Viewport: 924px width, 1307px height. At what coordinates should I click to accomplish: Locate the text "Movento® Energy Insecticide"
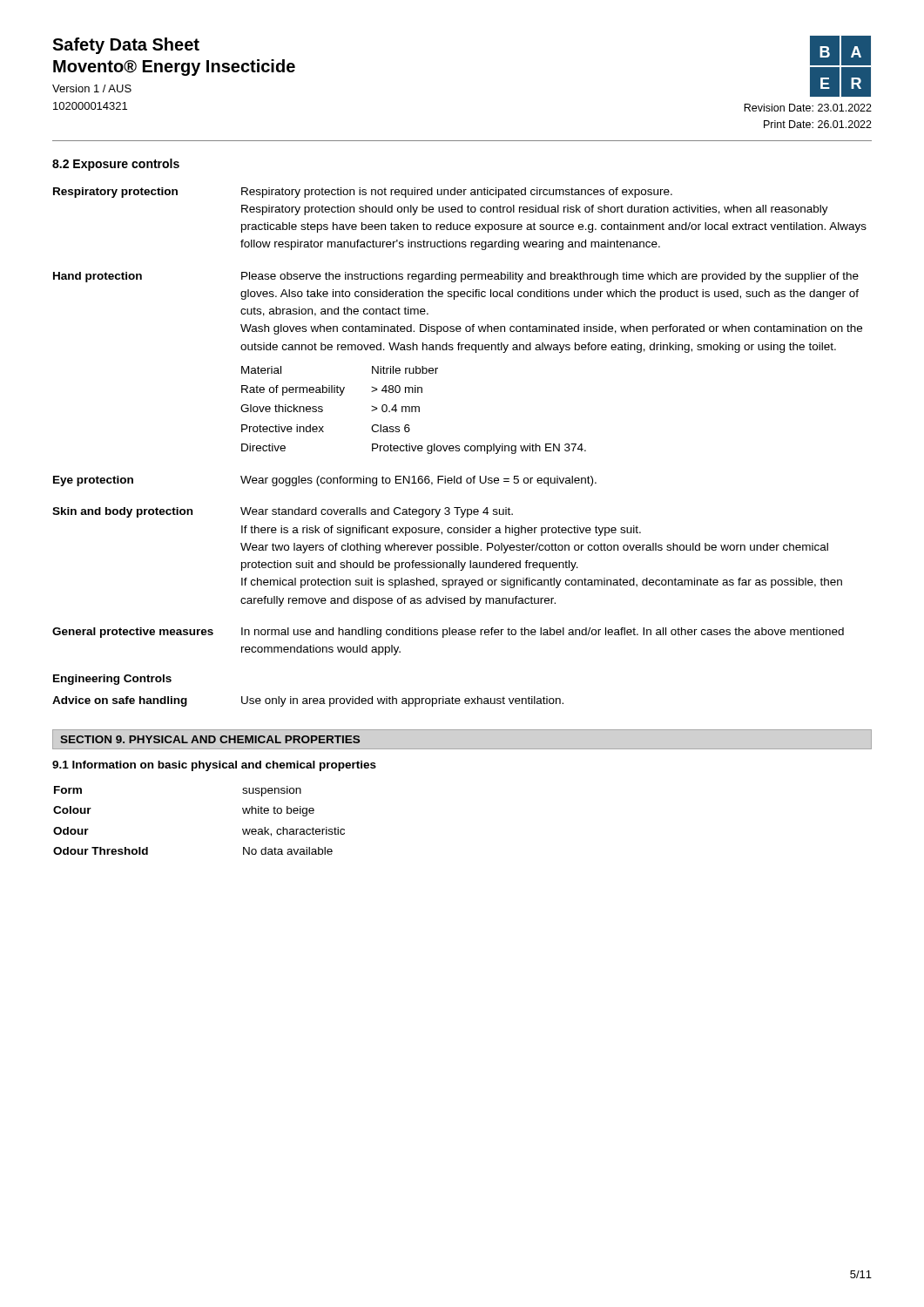pos(174,66)
